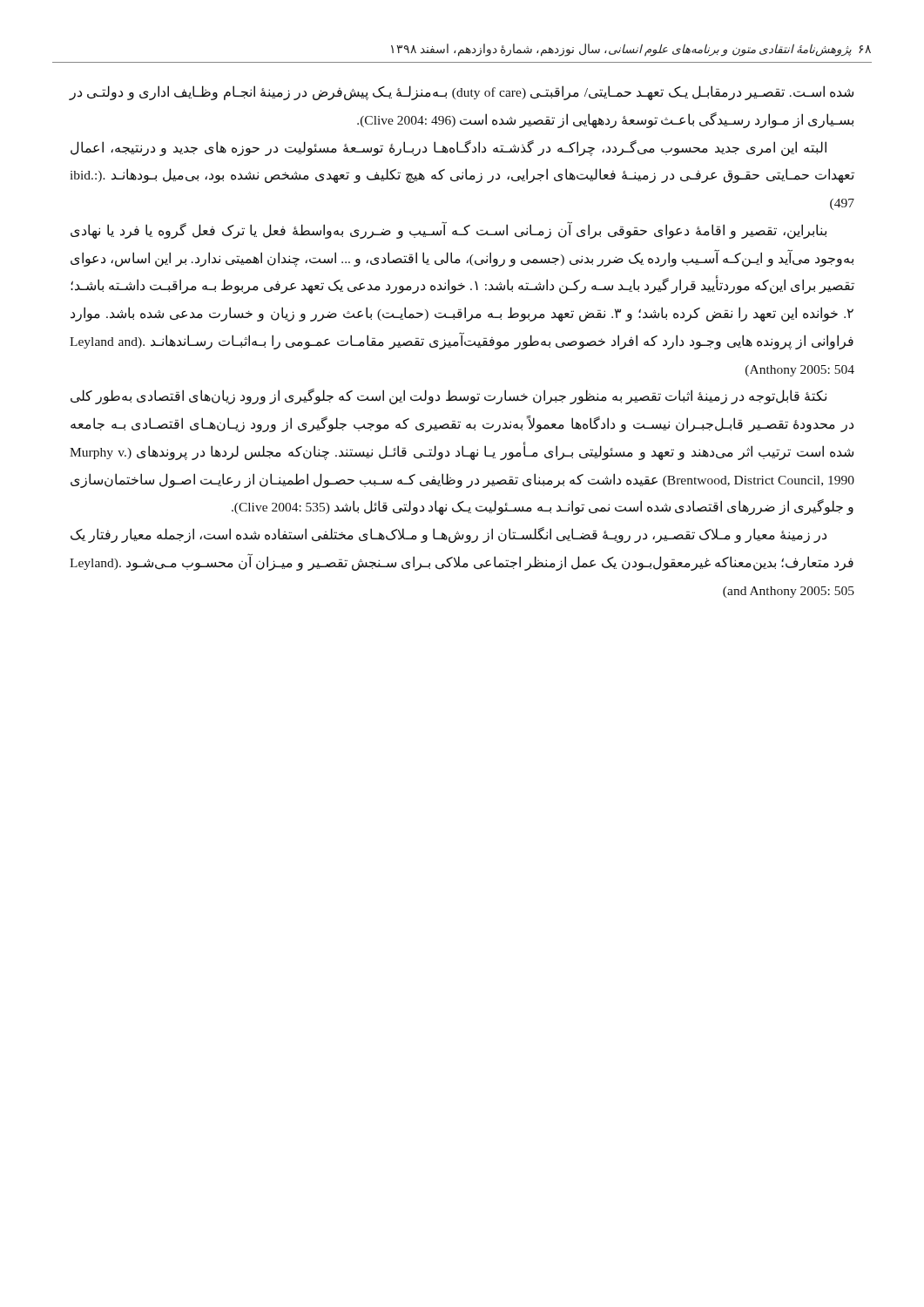924x1307 pixels.
Task: Locate the text block that reads "نکتۀ قابل‌توجه در زمینۀ اثبات تقصیر"
Action: click(x=462, y=452)
